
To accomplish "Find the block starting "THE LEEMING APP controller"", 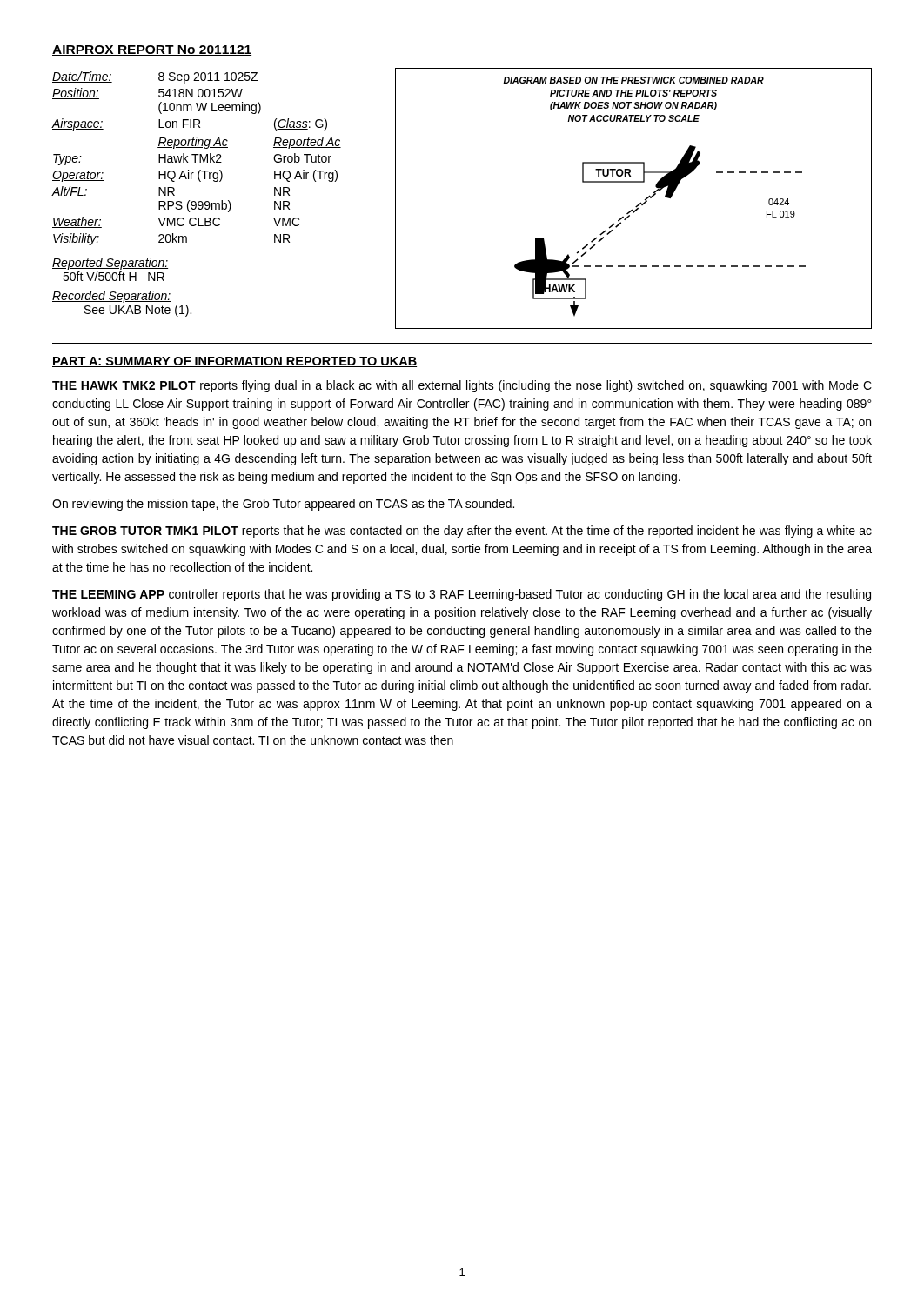I will click(x=462, y=667).
